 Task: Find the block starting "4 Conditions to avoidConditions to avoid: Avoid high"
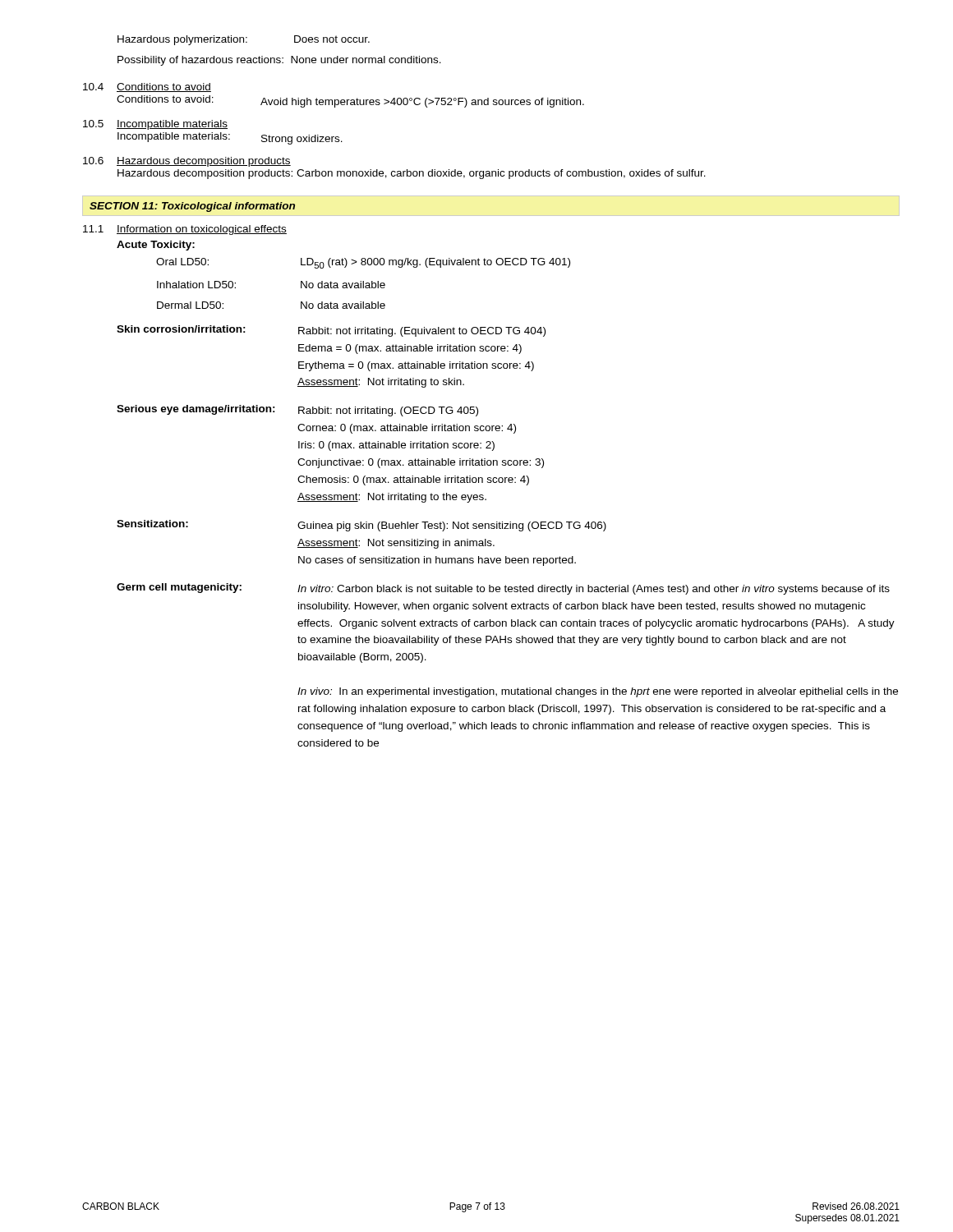pyautogui.click(x=491, y=94)
